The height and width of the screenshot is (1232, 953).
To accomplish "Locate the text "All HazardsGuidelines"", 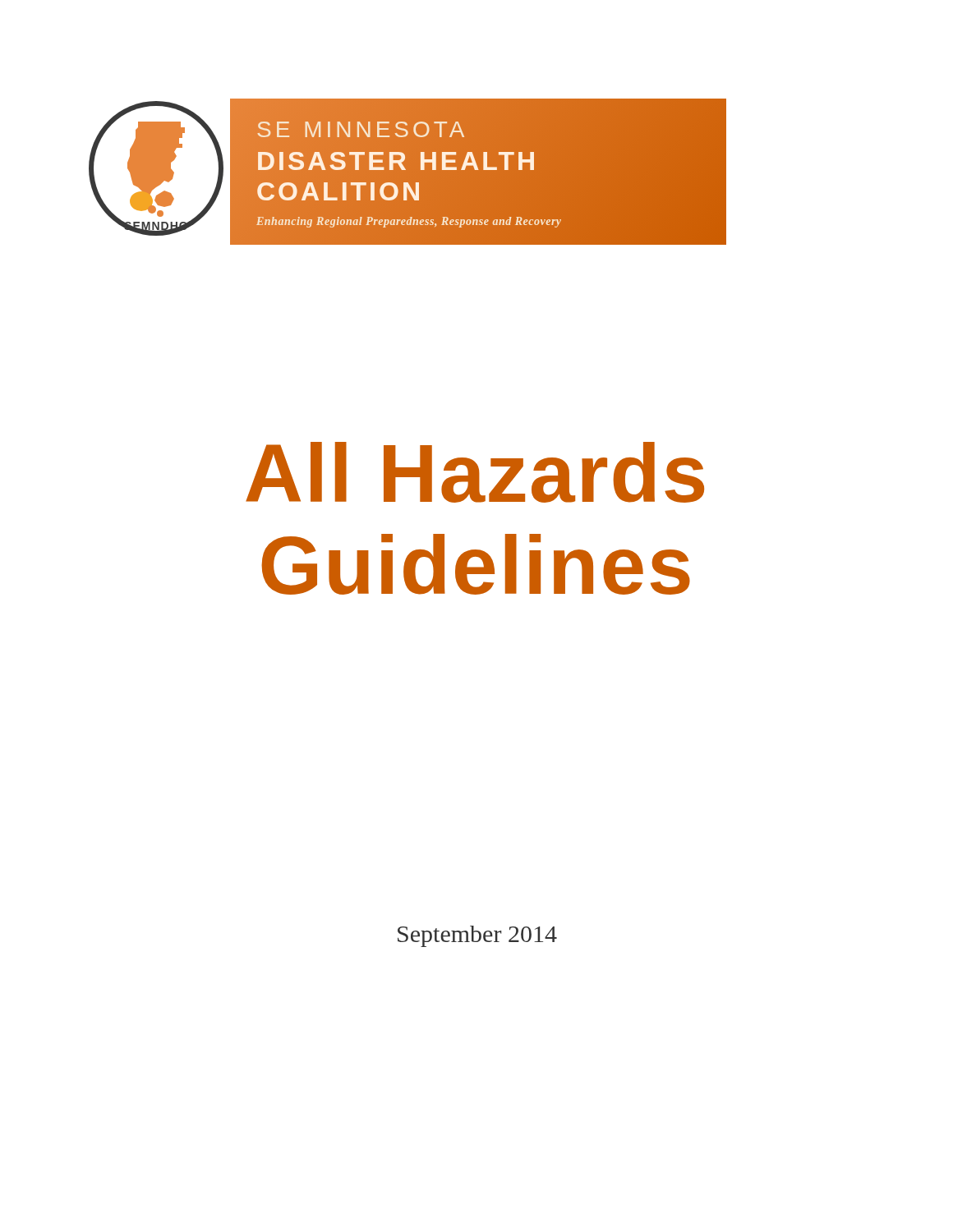I will tap(476, 519).
